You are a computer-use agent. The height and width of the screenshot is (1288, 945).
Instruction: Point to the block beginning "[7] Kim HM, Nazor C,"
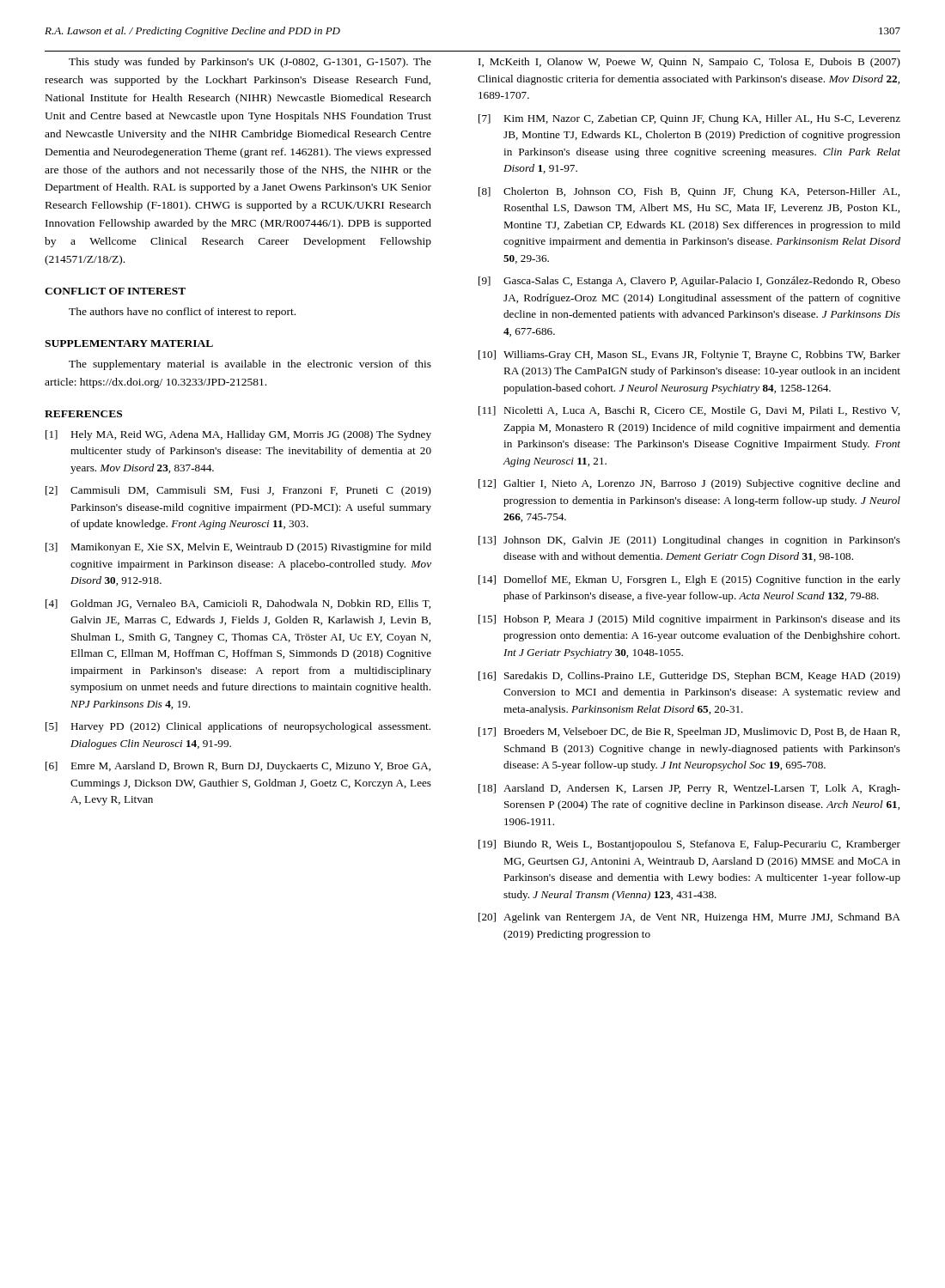pos(689,143)
